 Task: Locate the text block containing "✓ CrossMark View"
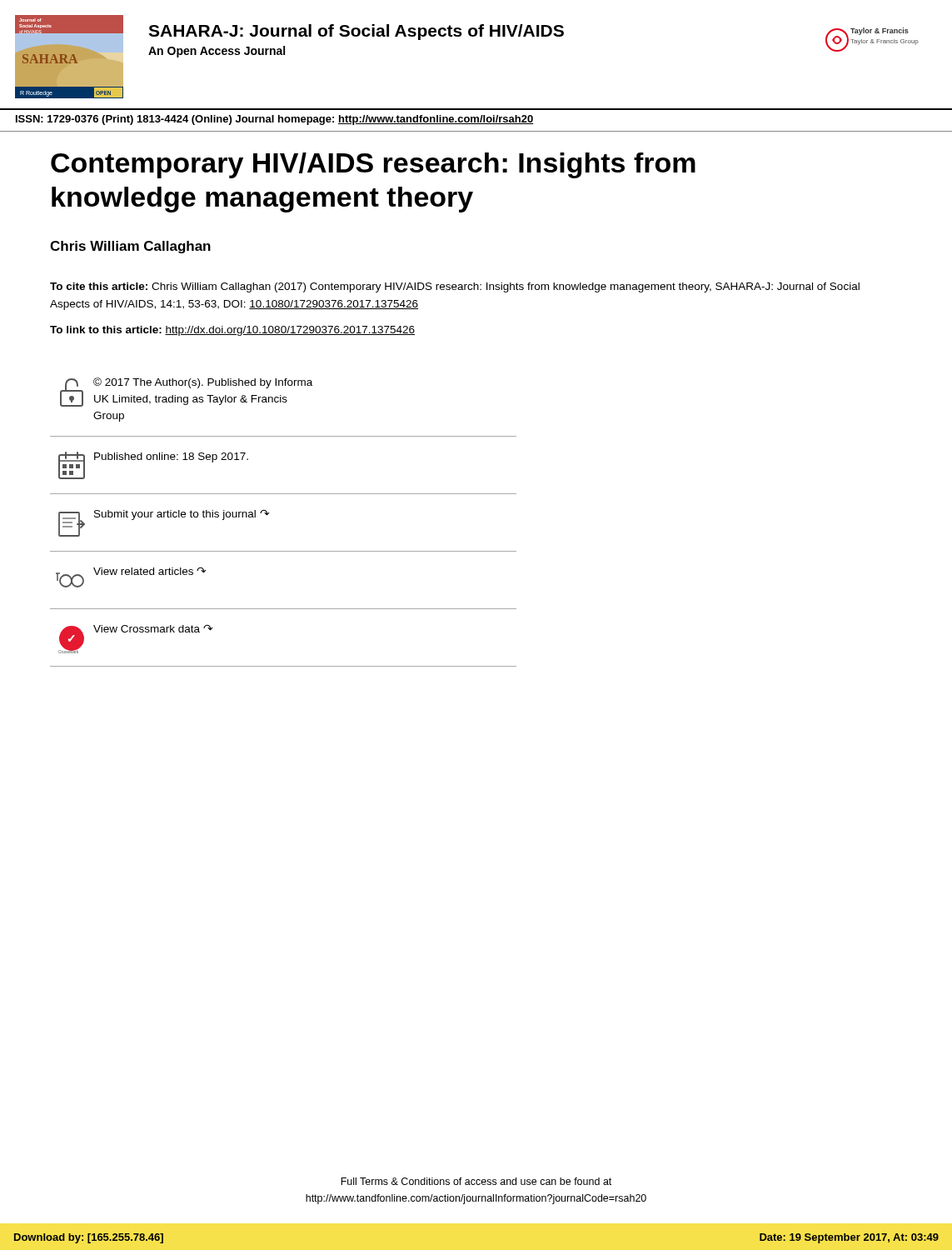click(x=132, y=638)
